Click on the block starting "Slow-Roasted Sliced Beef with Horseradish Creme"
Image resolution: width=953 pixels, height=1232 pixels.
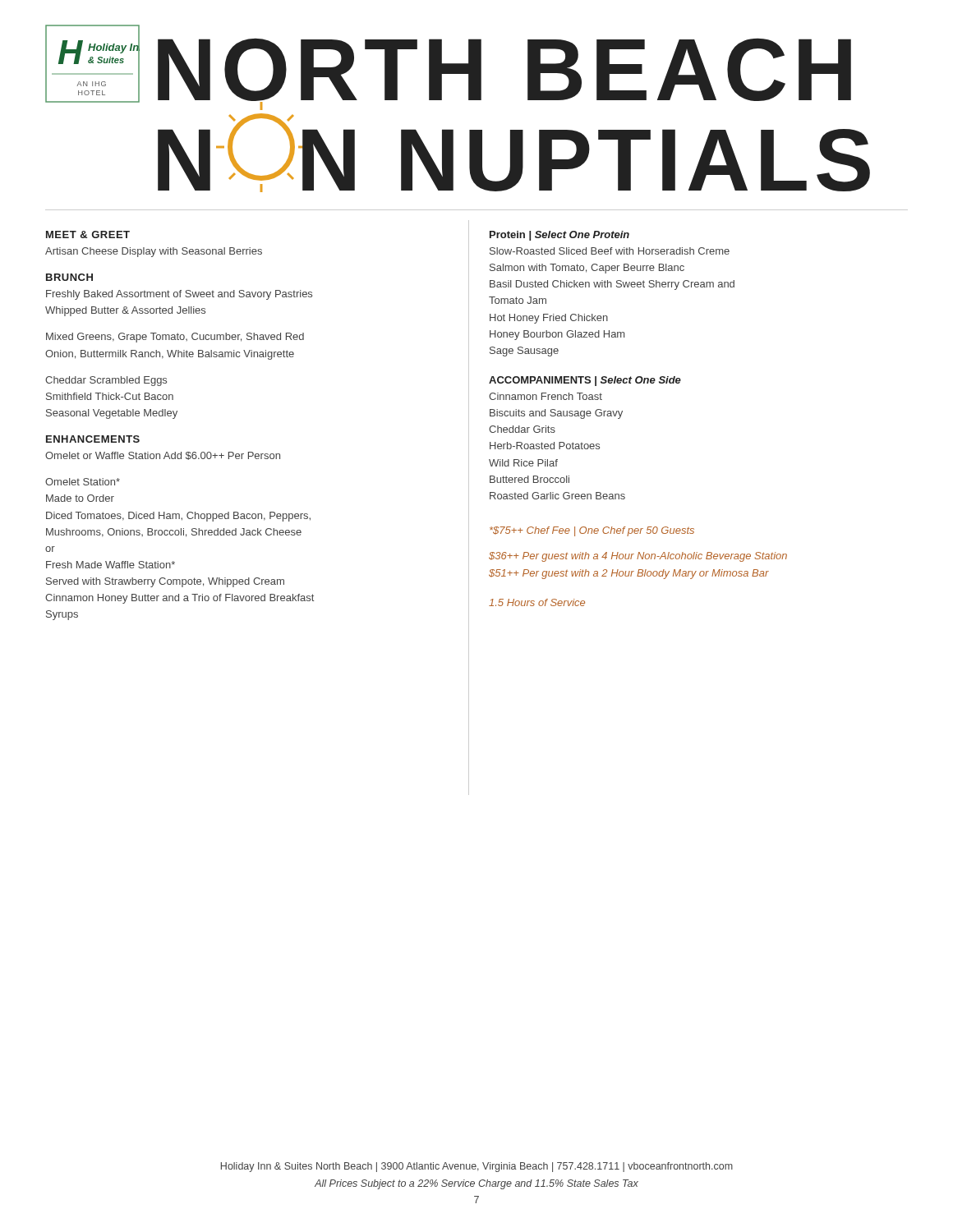click(x=610, y=251)
